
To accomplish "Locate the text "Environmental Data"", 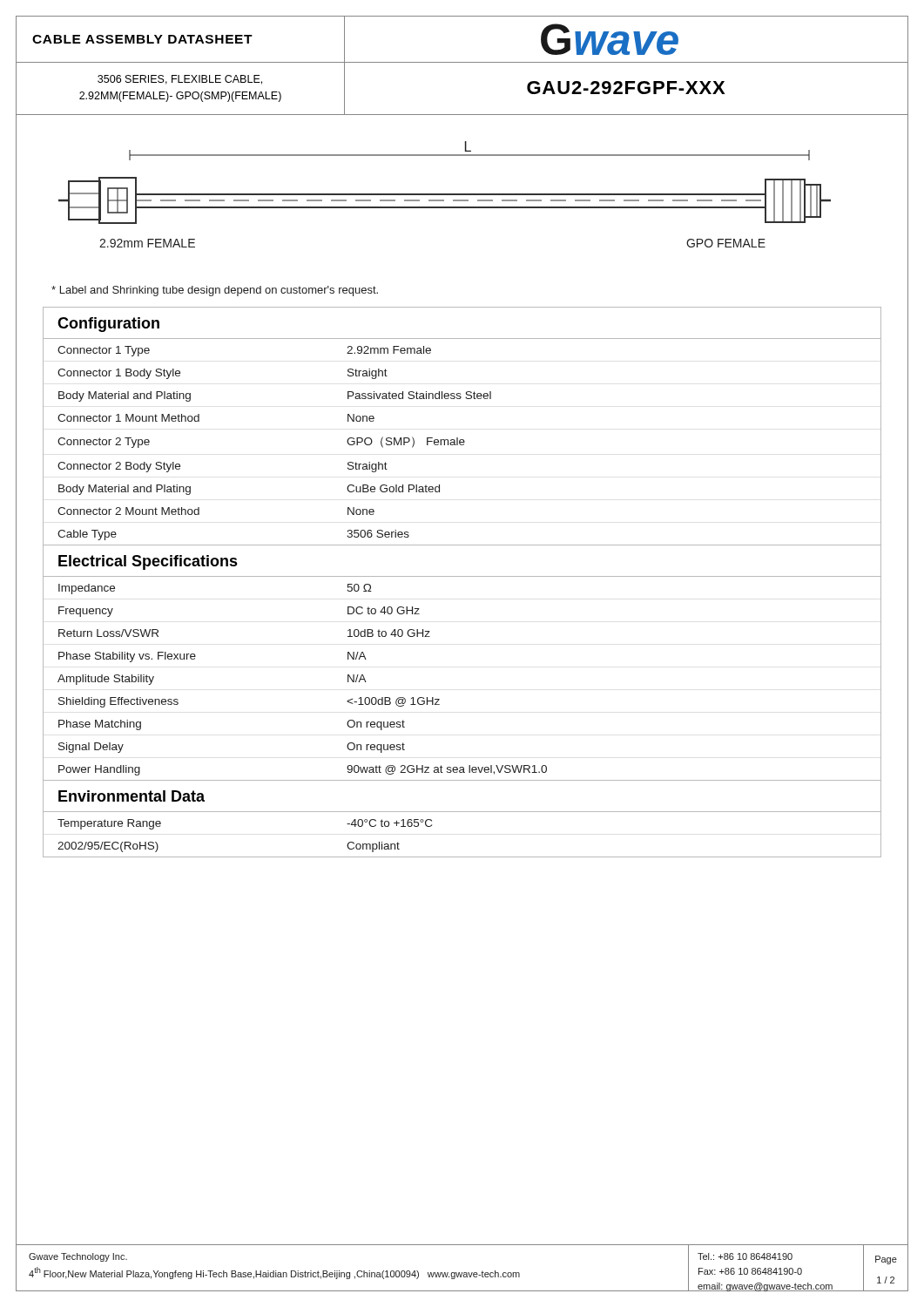I will tap(131, 796).
